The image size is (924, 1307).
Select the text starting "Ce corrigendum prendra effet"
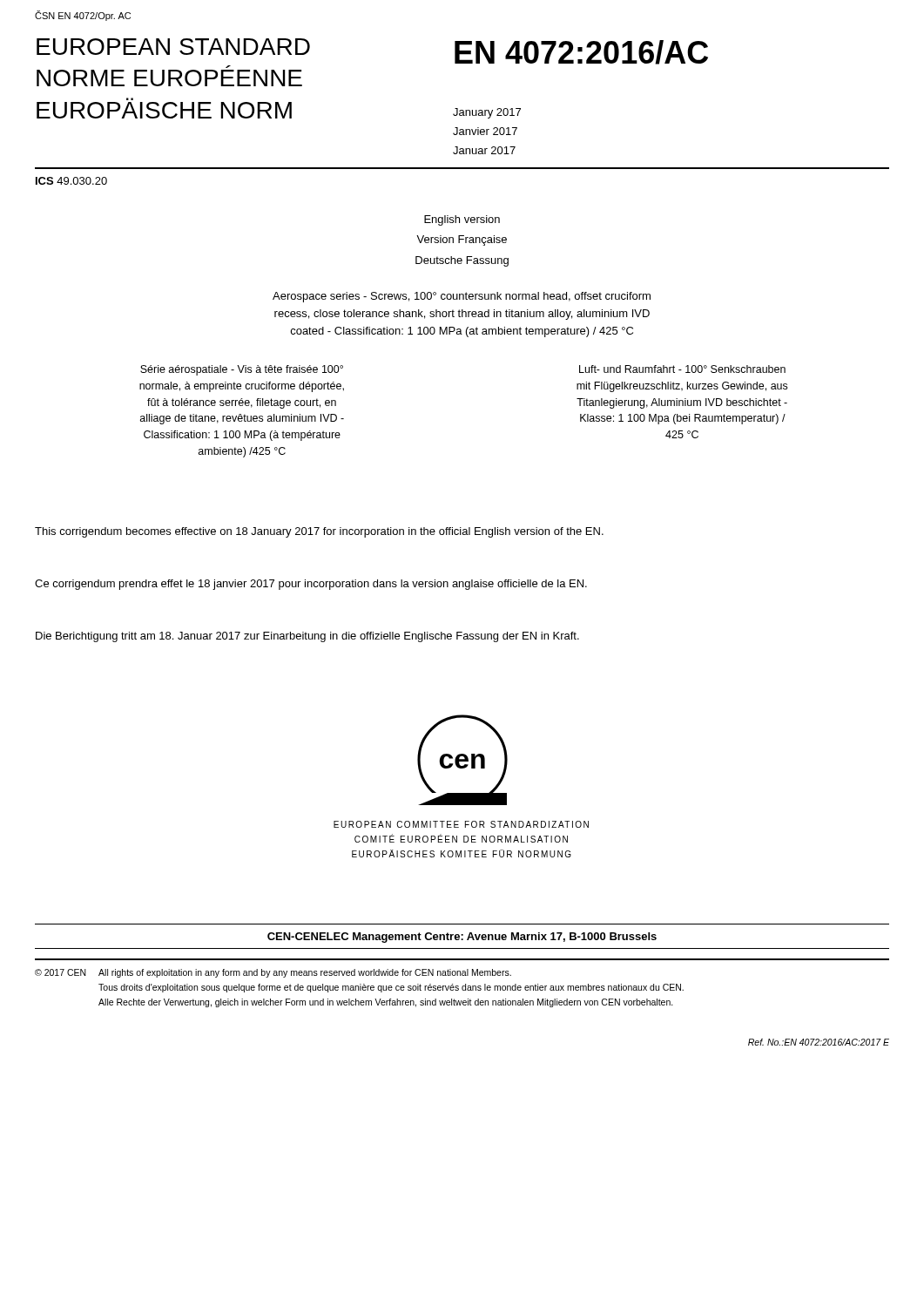[x=311, y=583]
